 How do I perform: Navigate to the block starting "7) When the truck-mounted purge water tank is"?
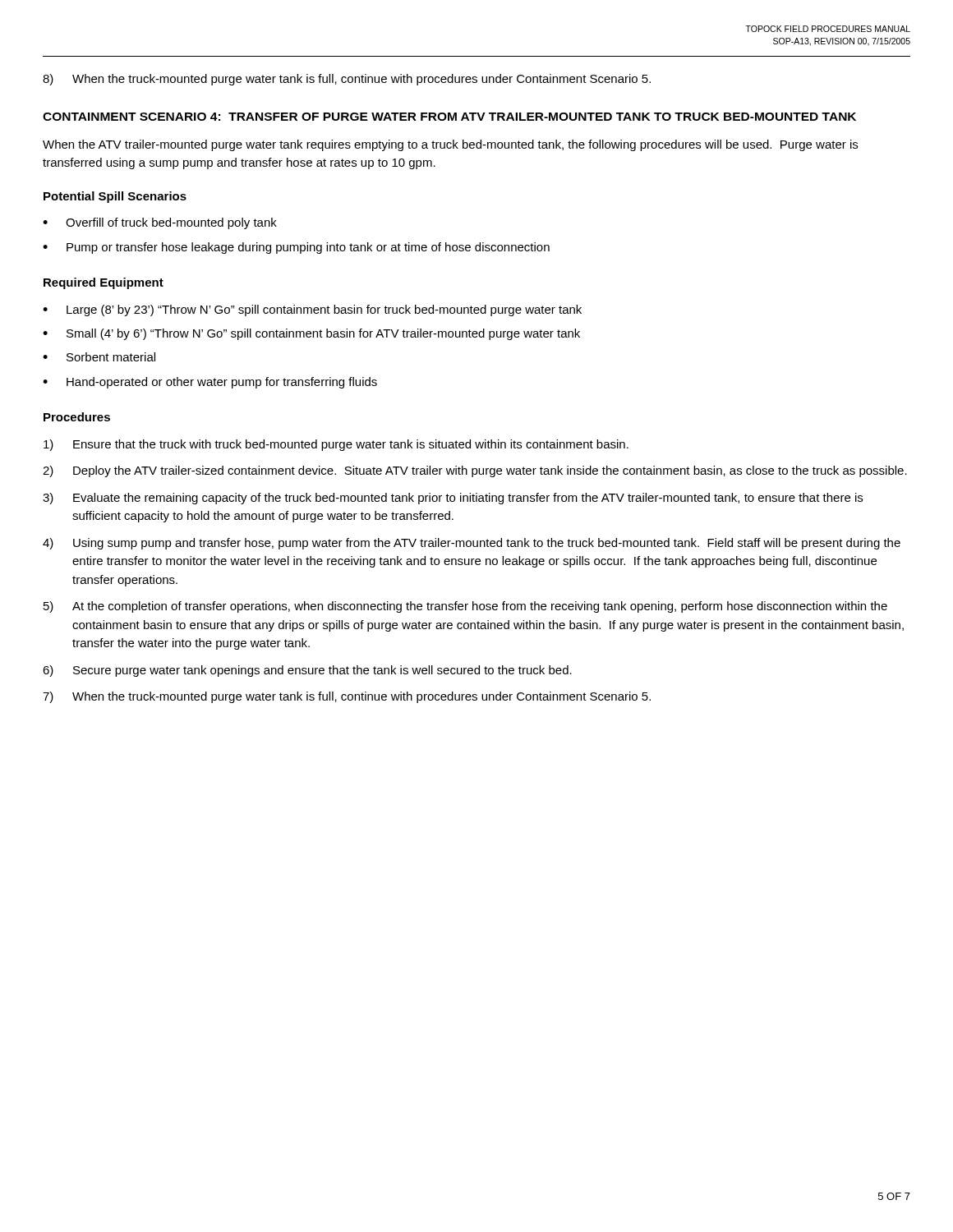pyautogui.click(x=347, y=697)
